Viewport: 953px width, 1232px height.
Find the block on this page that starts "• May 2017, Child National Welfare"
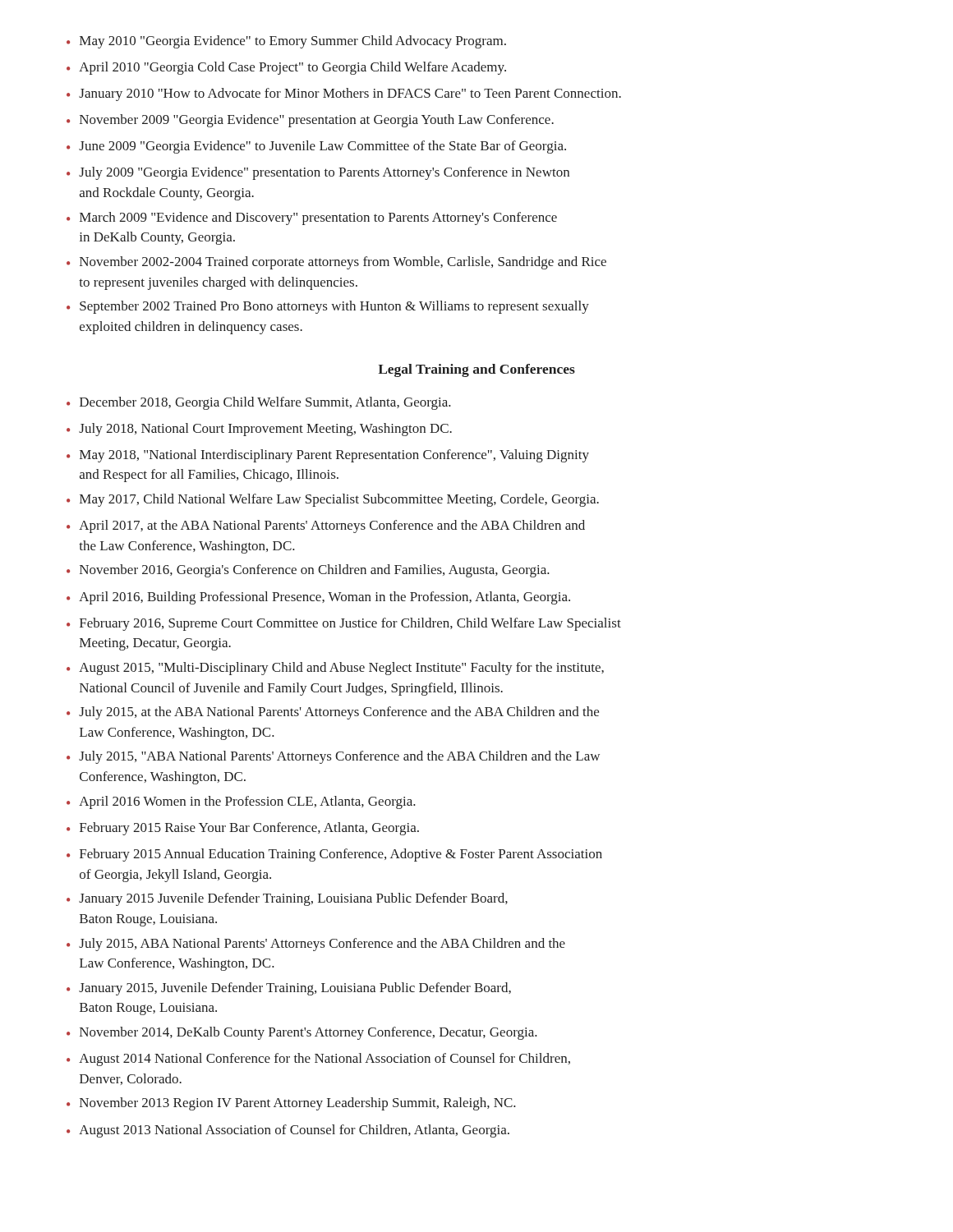(x=476, y=501)
